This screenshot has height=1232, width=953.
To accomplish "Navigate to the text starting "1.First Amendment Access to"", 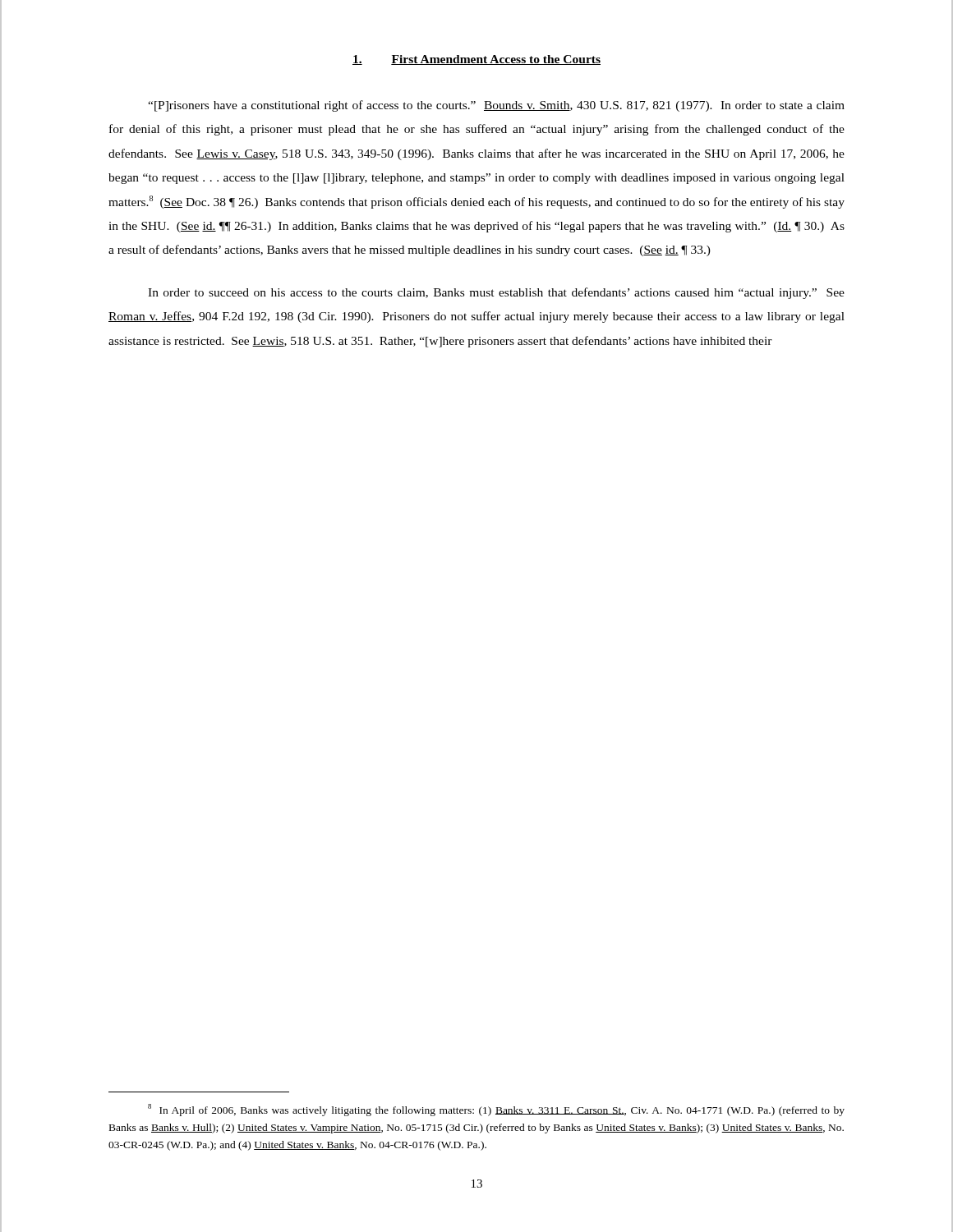I will coord(476,59).
